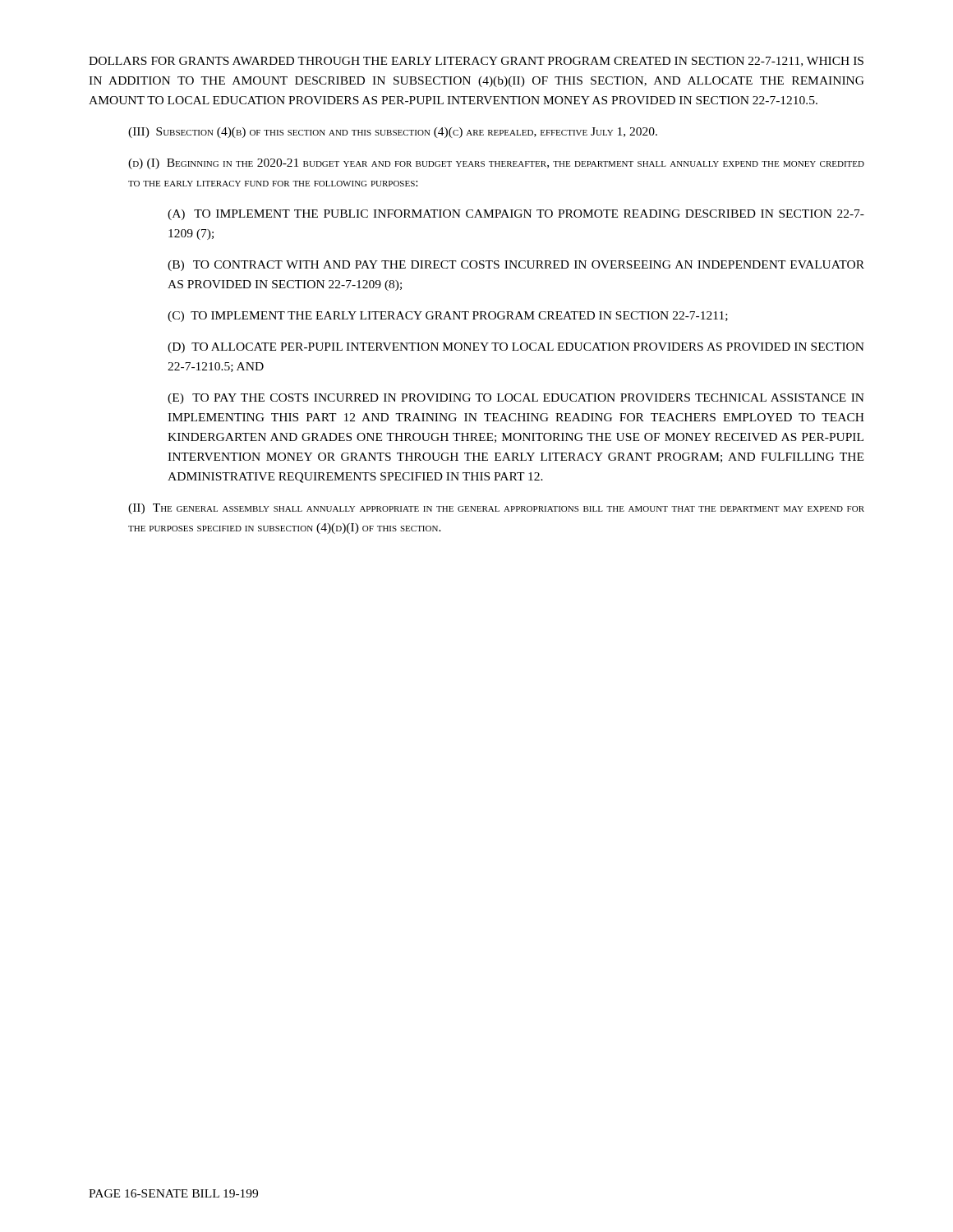Locate the block of text that opens with "(B) TO CONTRACT WITH AND"
Screen dimensions: 1232x953
[x=516, y=274]
